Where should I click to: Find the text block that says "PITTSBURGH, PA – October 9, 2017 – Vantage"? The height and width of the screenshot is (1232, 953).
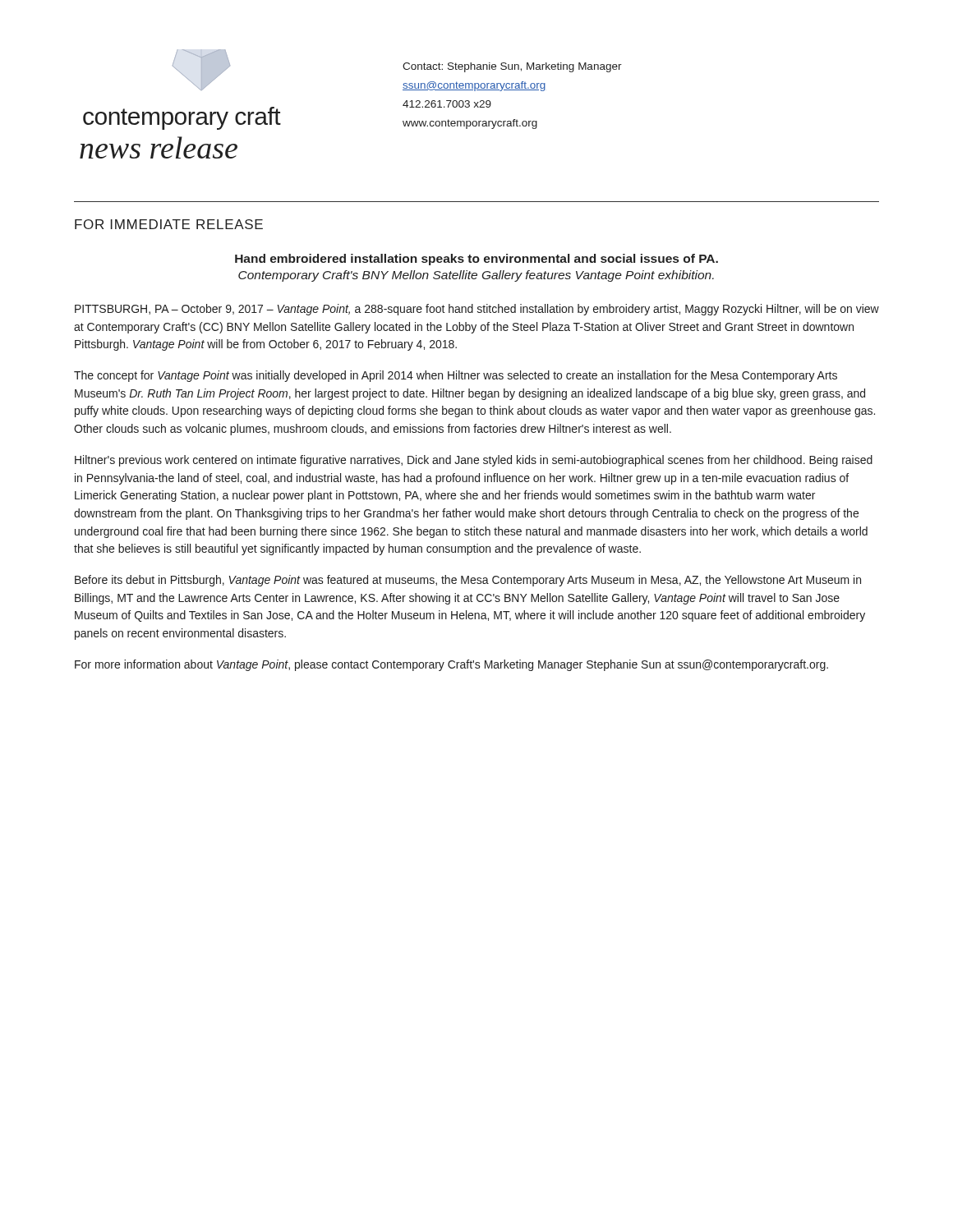point(476,327)
